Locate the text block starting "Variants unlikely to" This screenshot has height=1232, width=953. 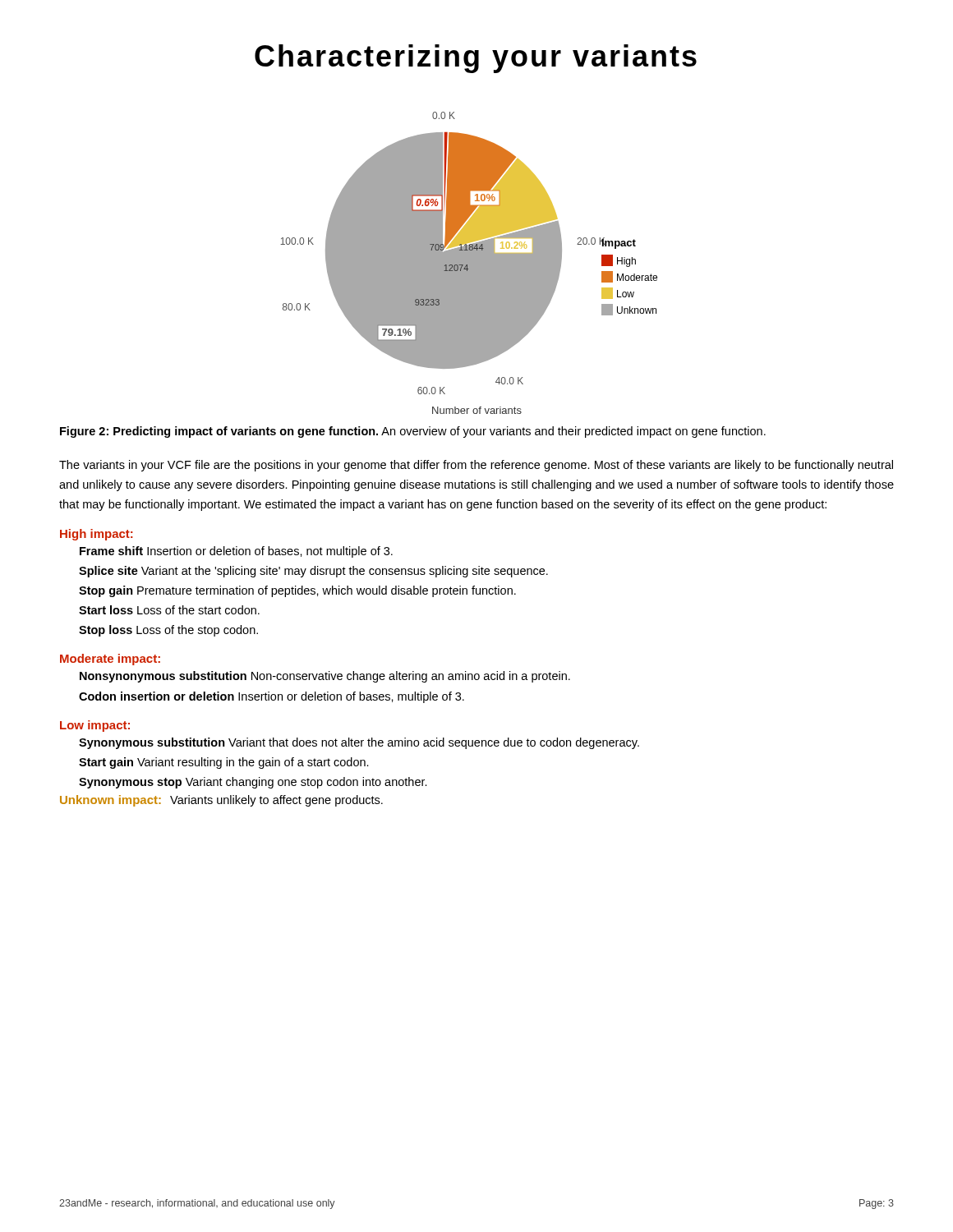pyautogui.click(x=275, y=800)
